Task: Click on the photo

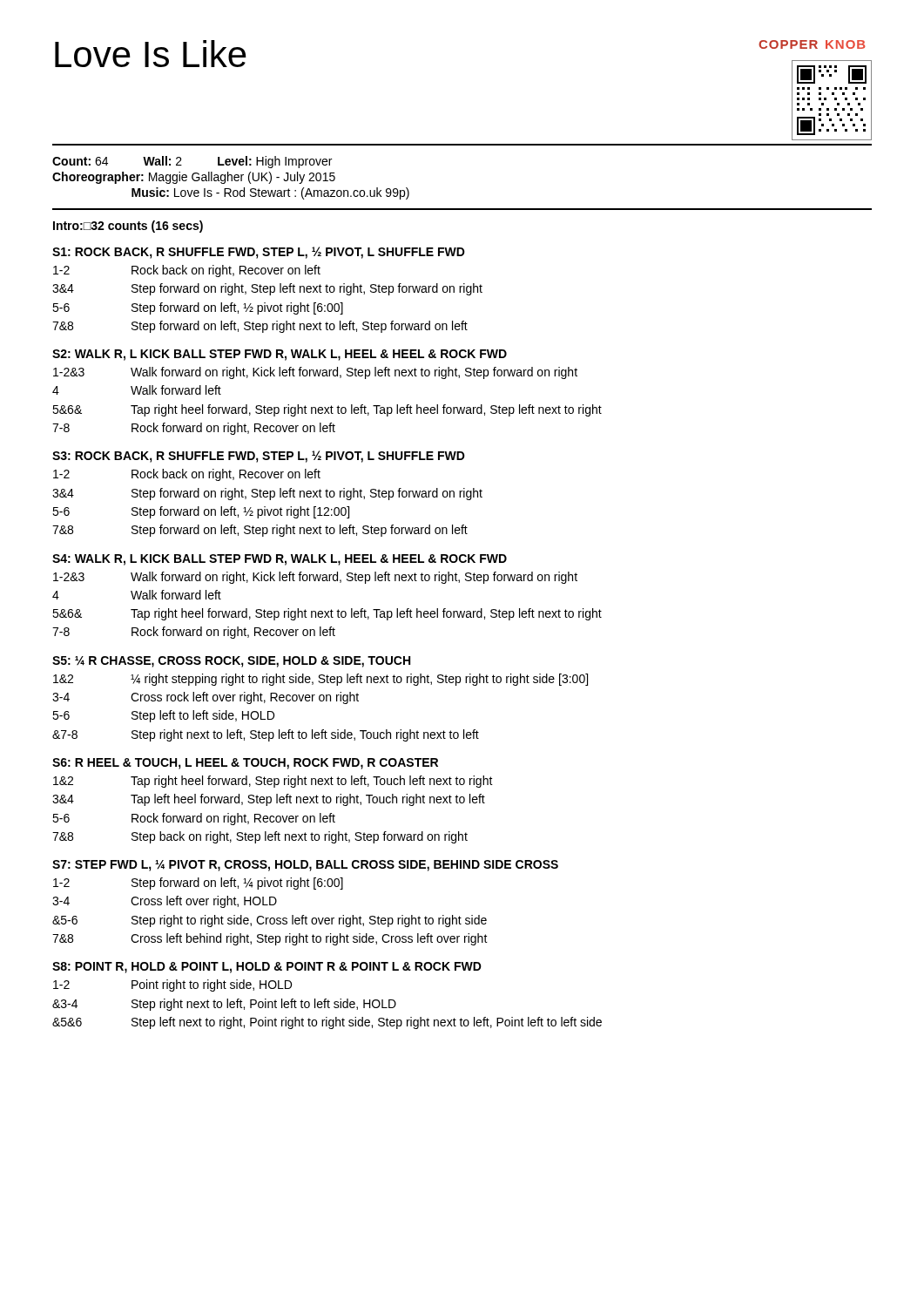Action: point(832,100)
